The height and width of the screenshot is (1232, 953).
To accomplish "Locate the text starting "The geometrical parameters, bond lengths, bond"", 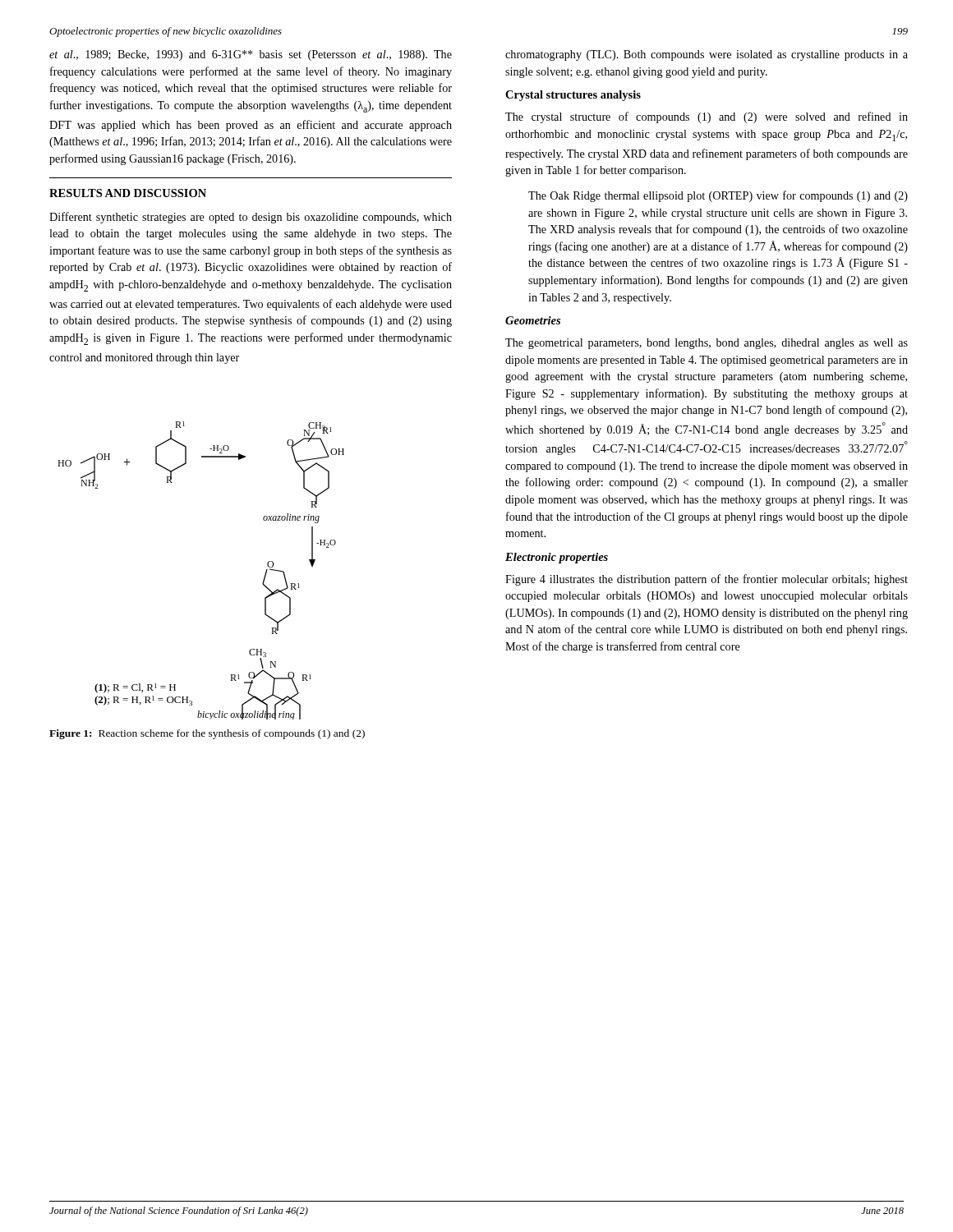I will coord(707,438).
